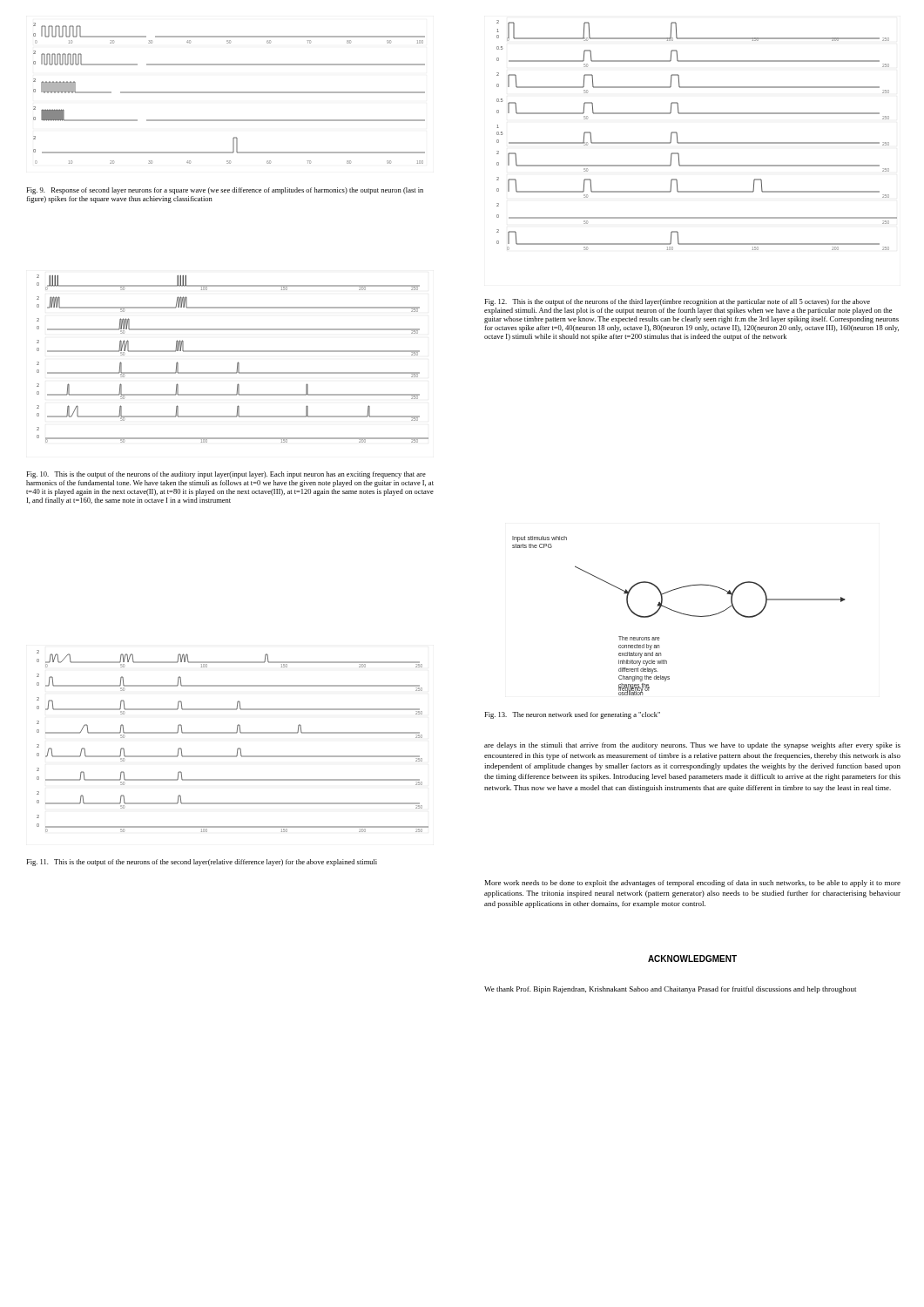The height and width of the screenshot is (1307, 924).
Task: Click on the caption that reads "Fig. 11. This is"
Action: 230,861
